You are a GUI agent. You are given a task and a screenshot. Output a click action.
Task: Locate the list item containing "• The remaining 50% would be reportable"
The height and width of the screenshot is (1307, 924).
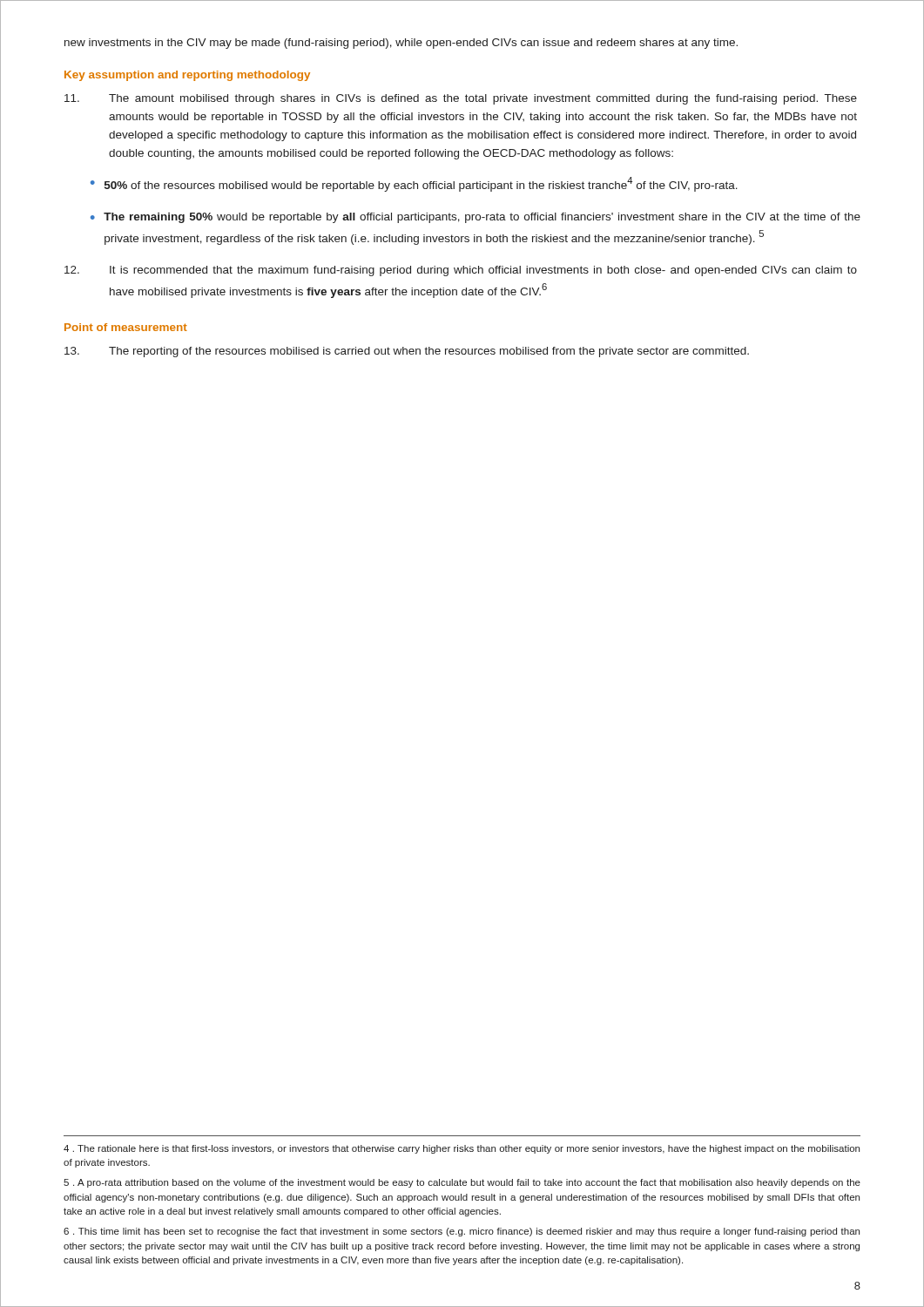click(475, 228)
